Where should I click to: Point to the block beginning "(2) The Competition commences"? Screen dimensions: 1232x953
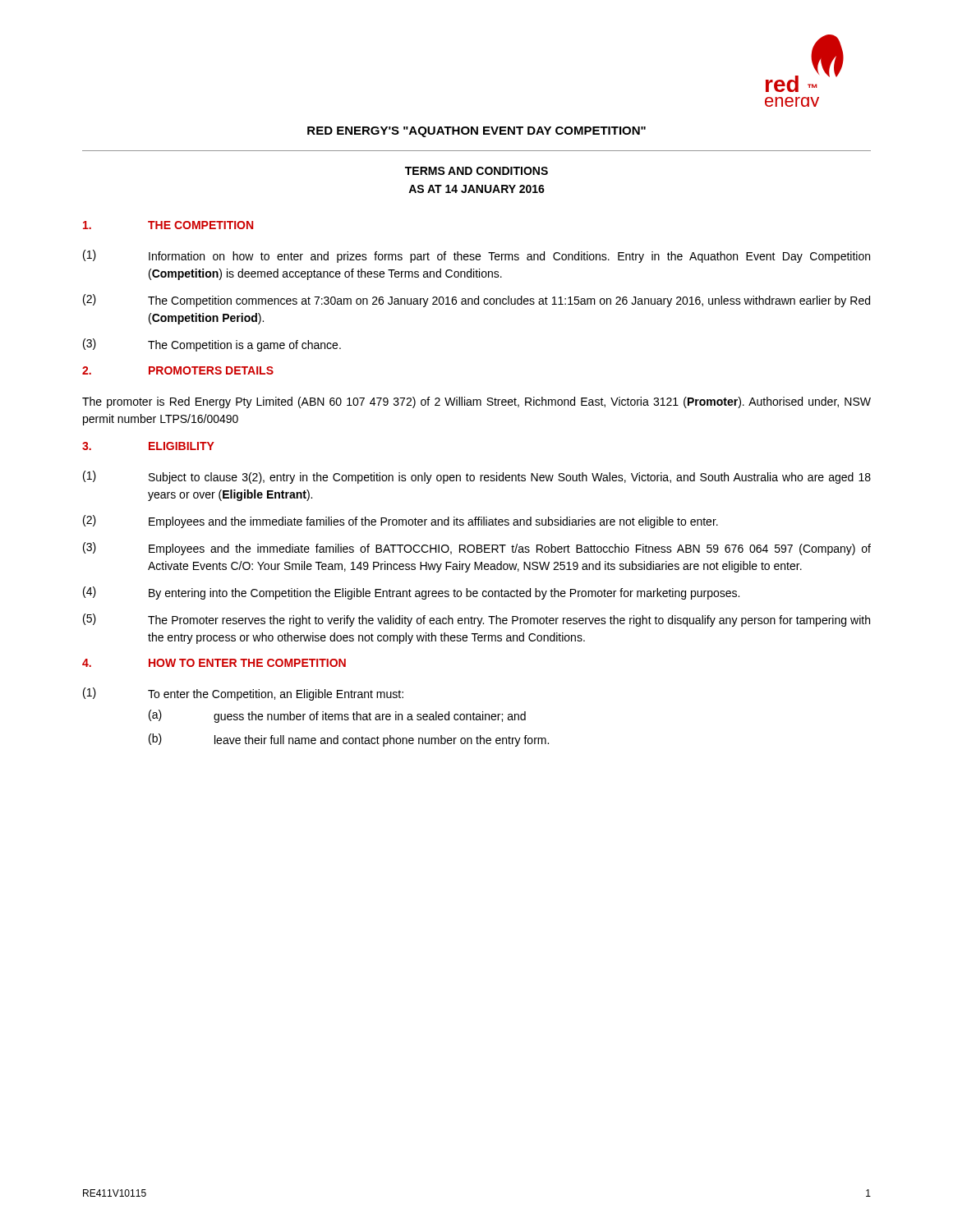(476, 310)
